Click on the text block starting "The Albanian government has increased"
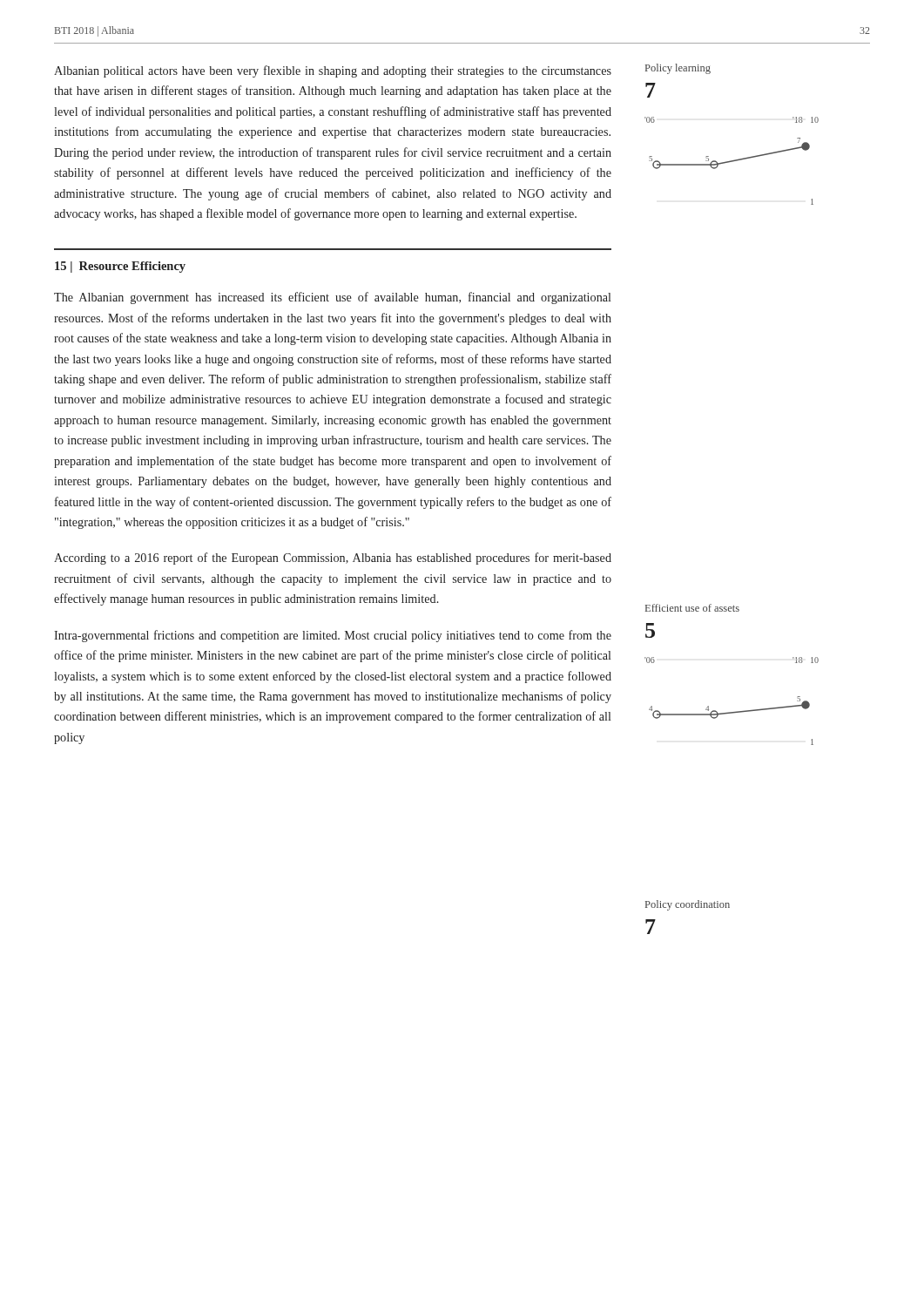 pos(333,410)
